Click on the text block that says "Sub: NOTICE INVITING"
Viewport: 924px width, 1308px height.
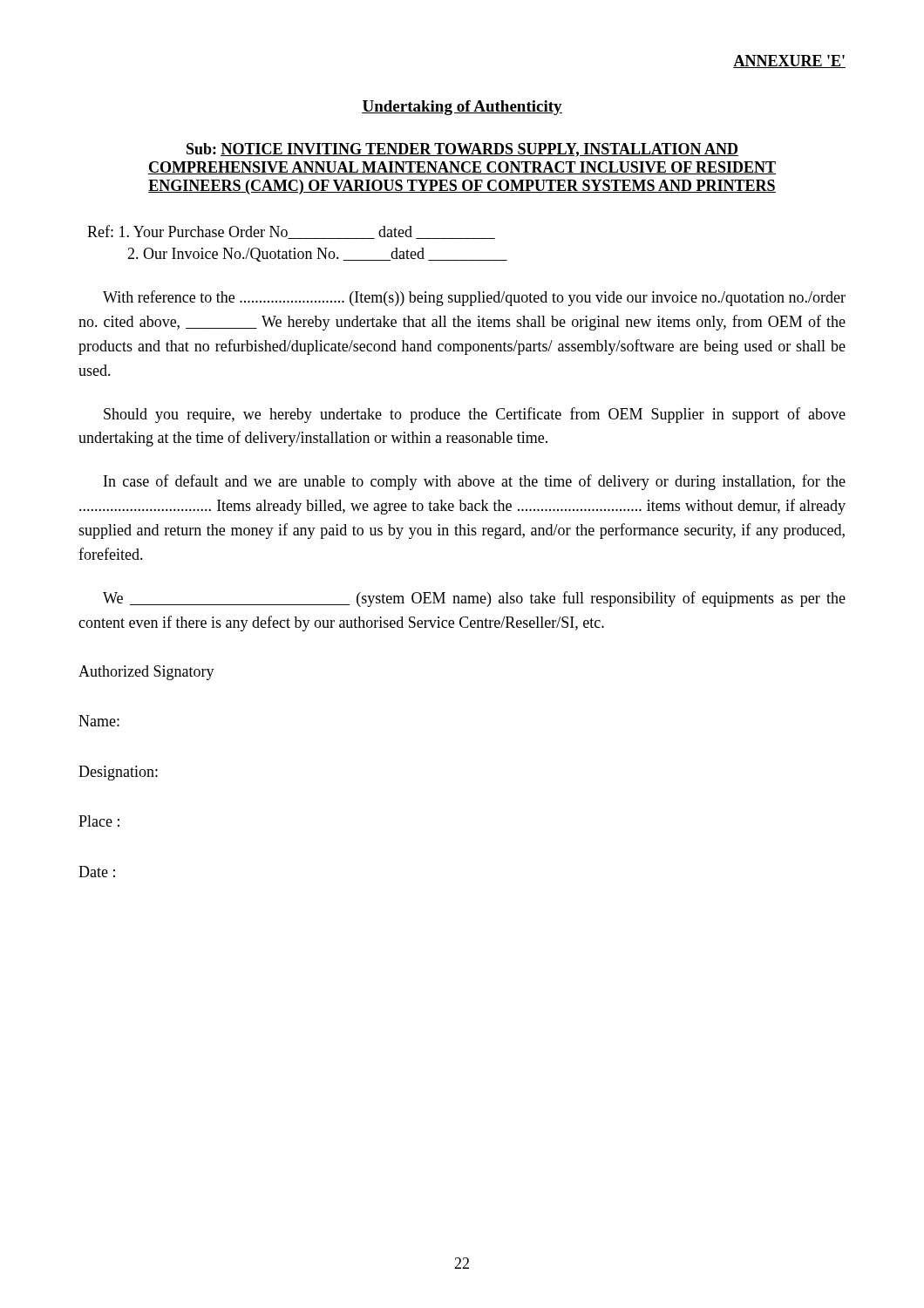(x=462, y=167)
